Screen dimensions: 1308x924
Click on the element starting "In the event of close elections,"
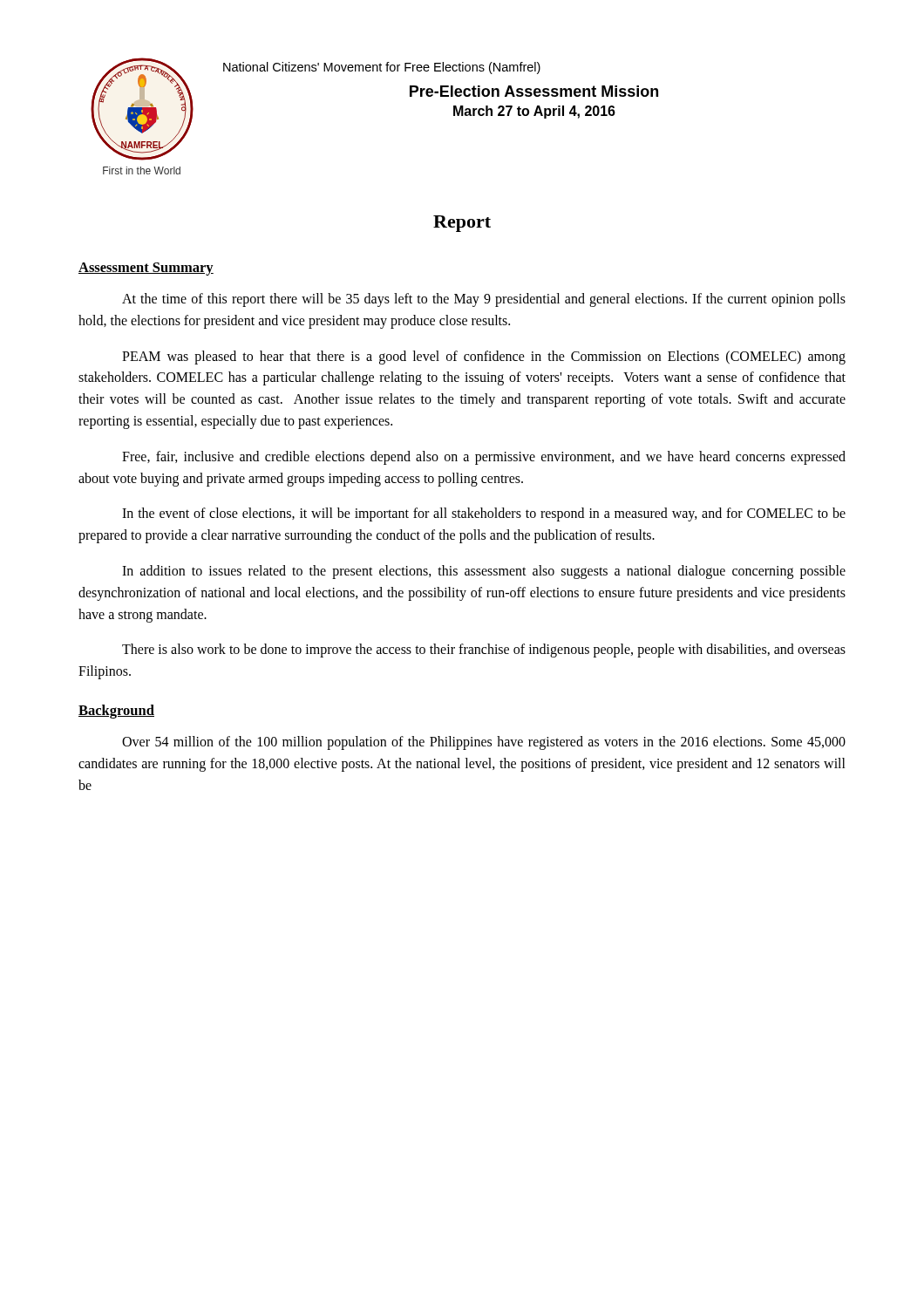pyautogui.click(x=462, y=524)
